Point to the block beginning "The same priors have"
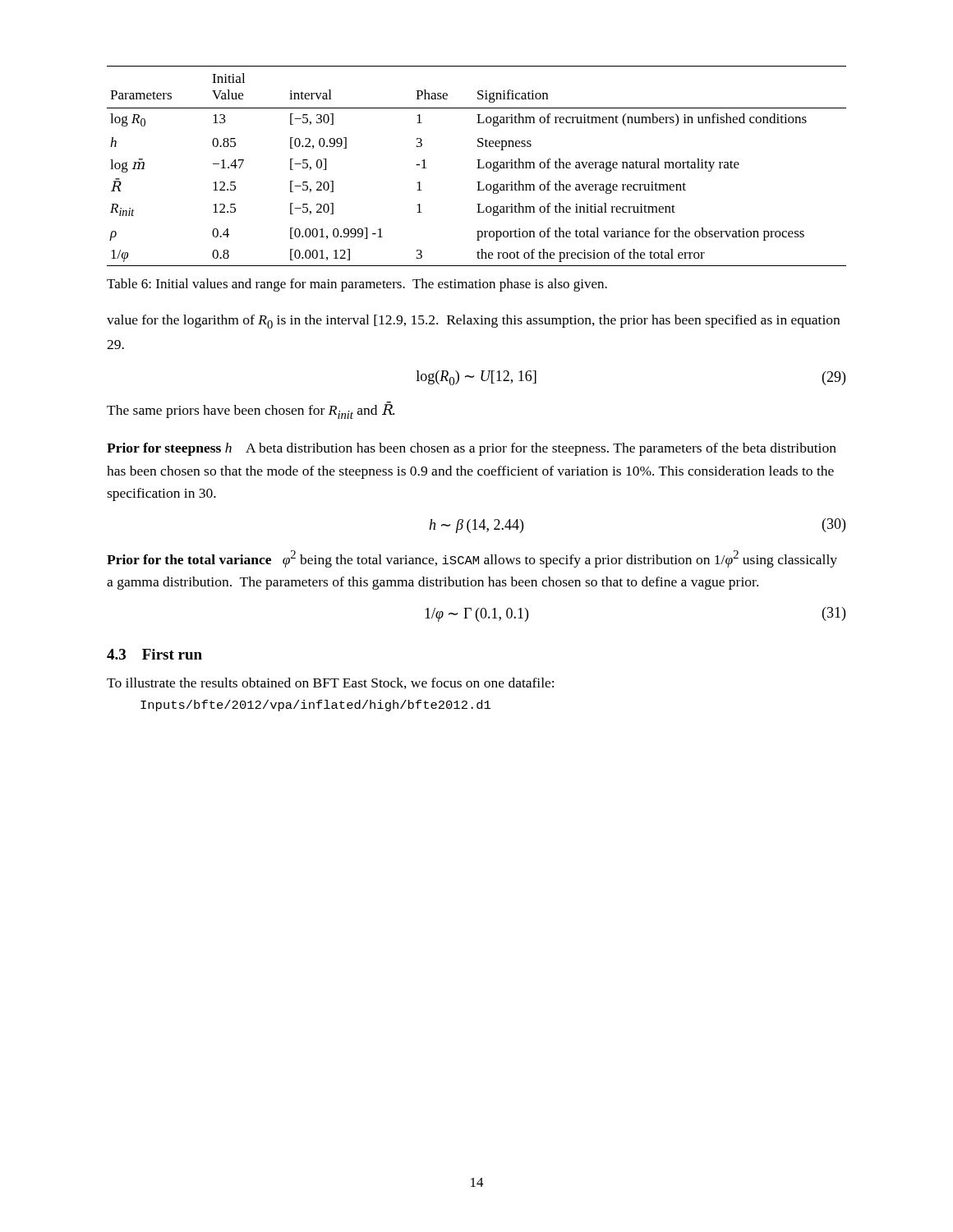The height and width of the screenshot is (1232, 953). pos(251,412)
